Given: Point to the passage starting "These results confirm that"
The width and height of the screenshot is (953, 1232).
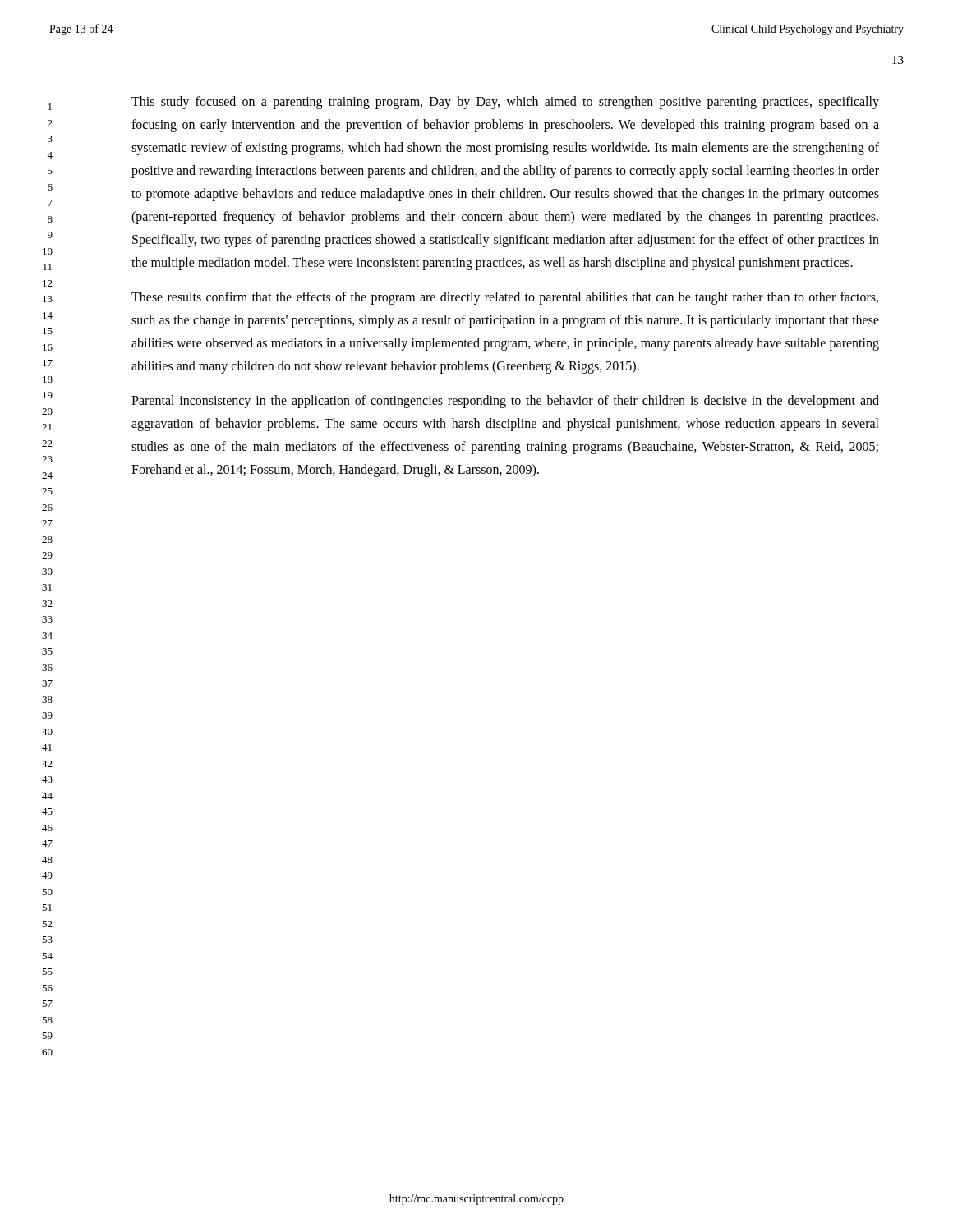Looking at the screenshot, I should [505, 331].
